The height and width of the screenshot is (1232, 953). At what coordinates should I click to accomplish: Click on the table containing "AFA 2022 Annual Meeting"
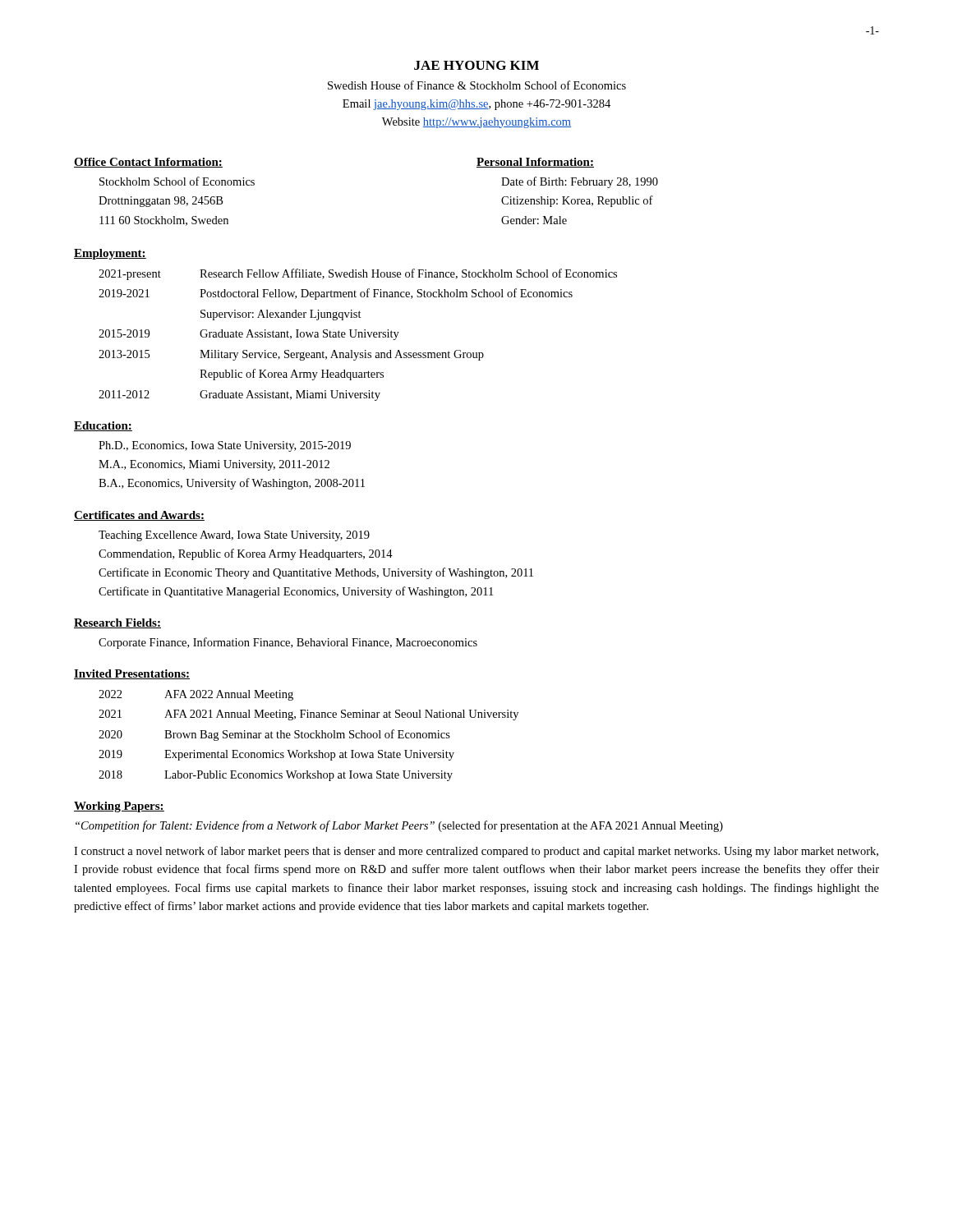489,734
